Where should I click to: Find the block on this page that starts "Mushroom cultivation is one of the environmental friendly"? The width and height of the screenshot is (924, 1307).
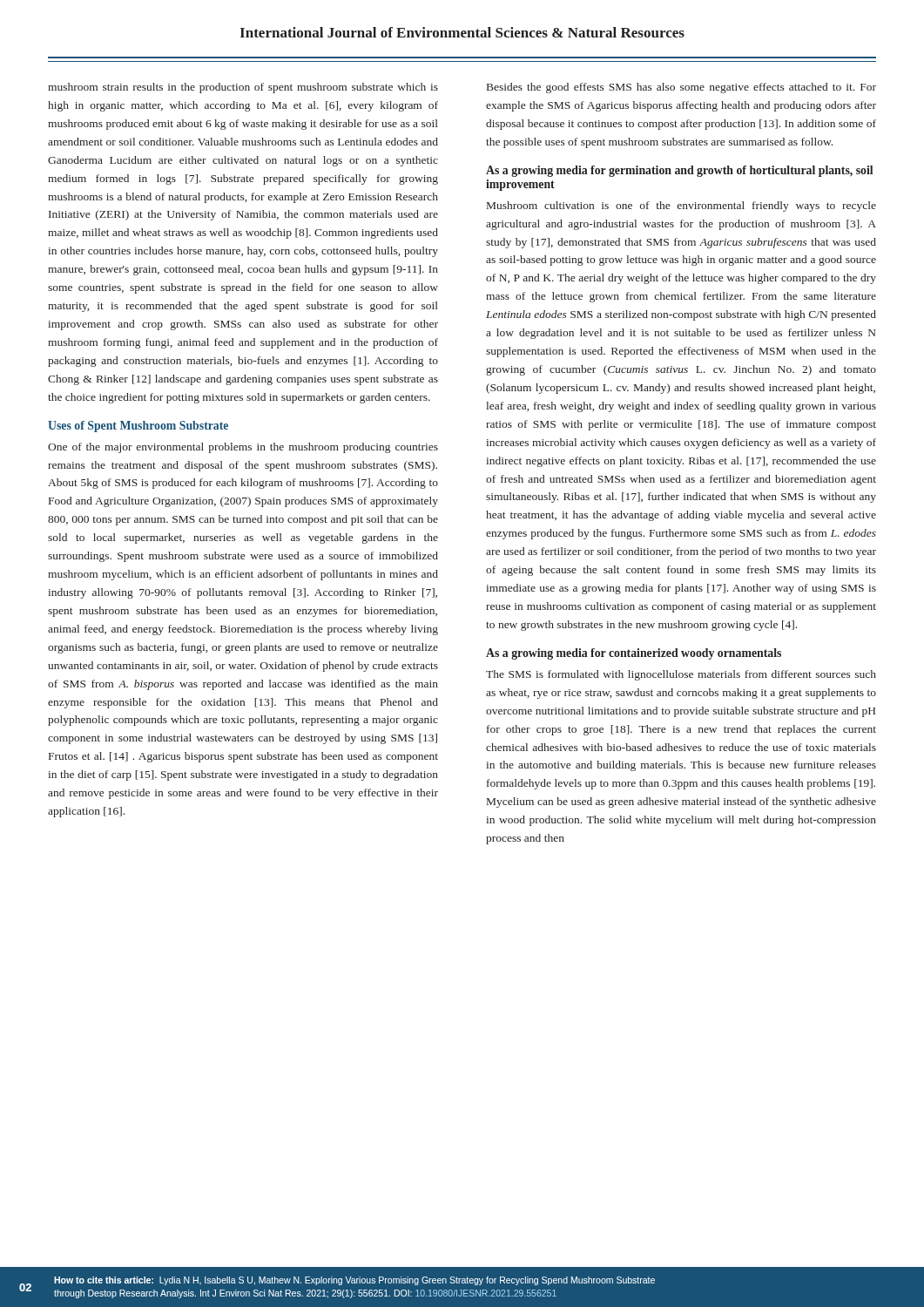point(681,415)
